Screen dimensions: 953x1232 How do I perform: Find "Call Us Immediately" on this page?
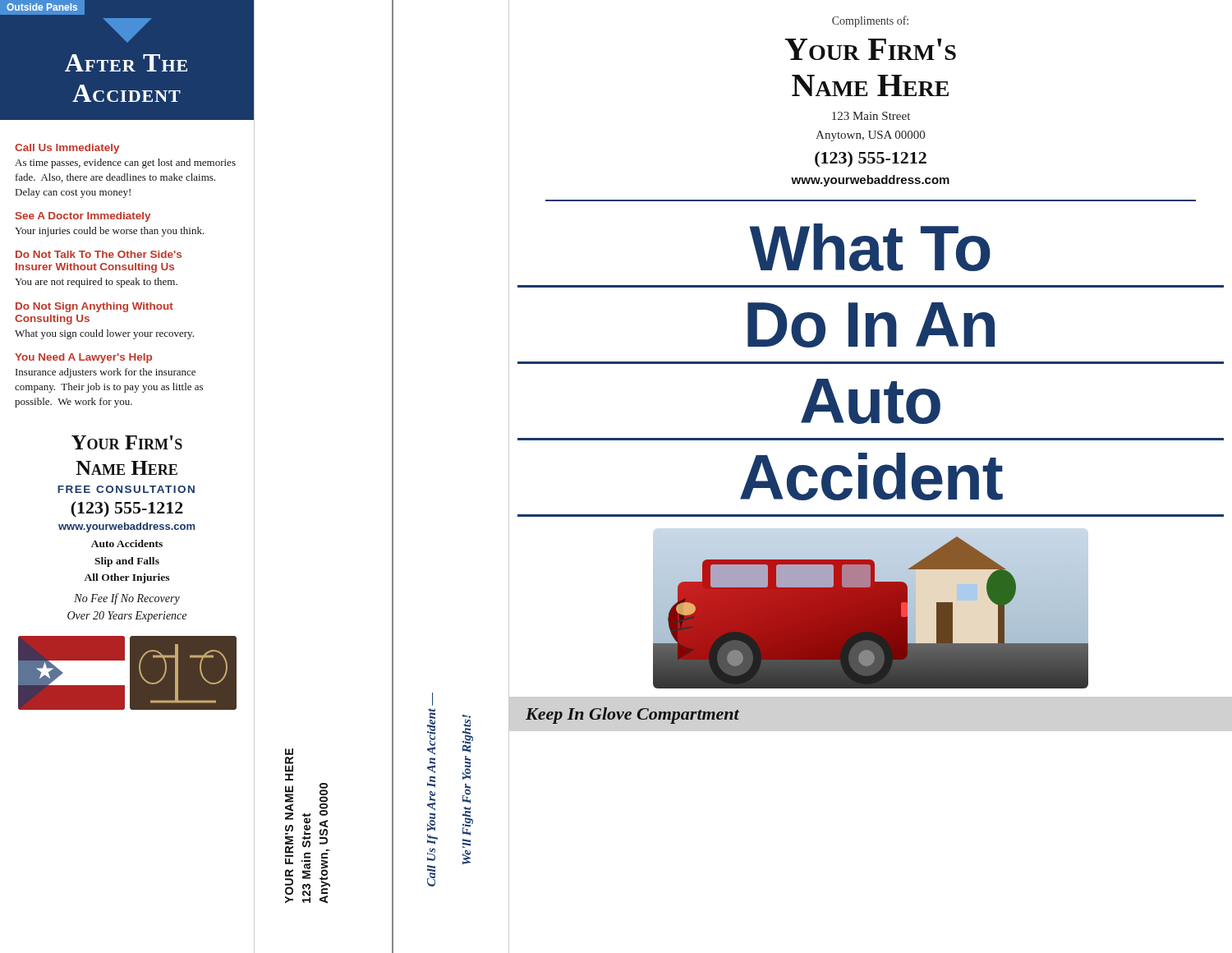pyautogui.click(x=67, y=147)
